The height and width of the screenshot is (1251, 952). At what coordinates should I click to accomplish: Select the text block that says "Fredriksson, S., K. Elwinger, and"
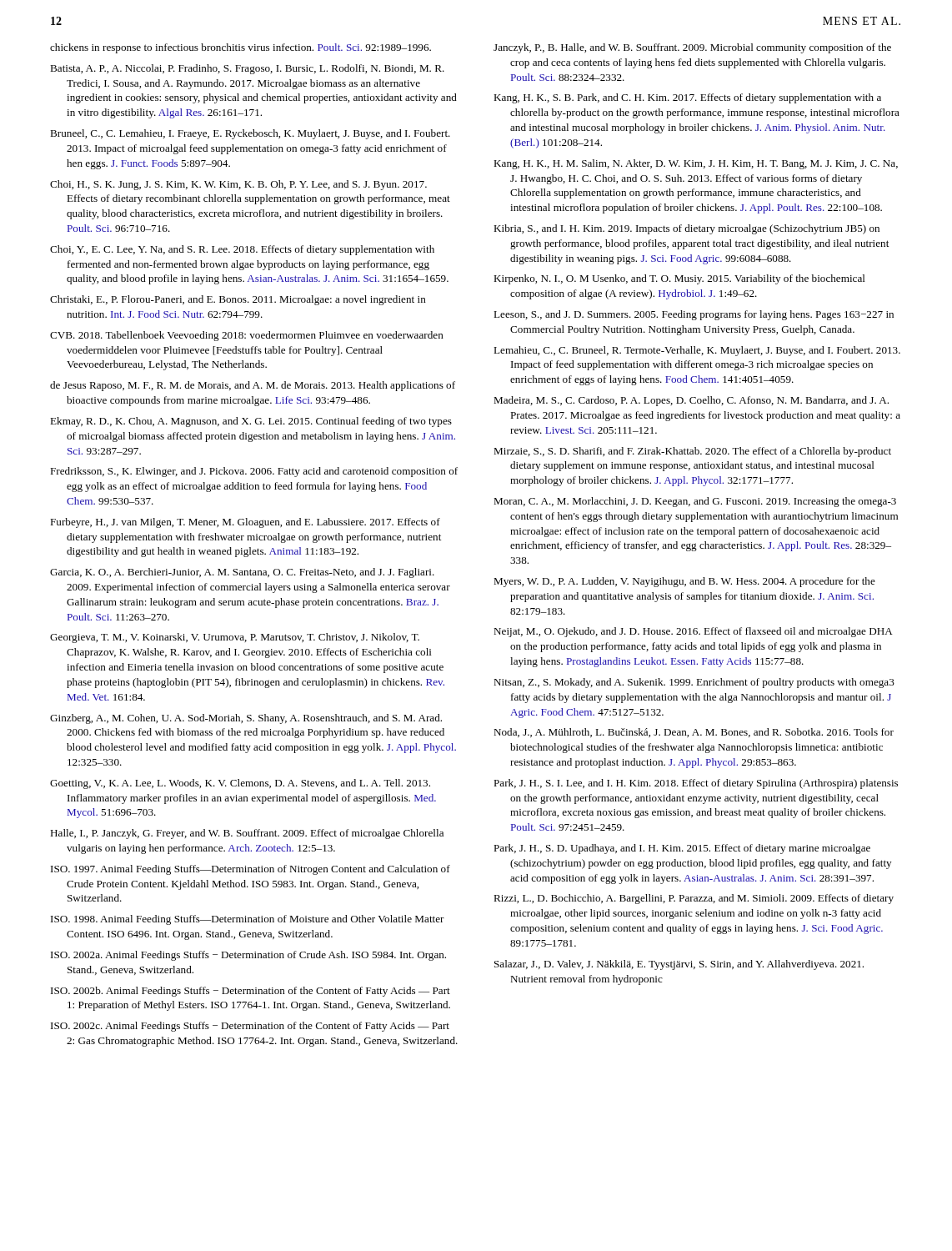[x=254, y=486]
